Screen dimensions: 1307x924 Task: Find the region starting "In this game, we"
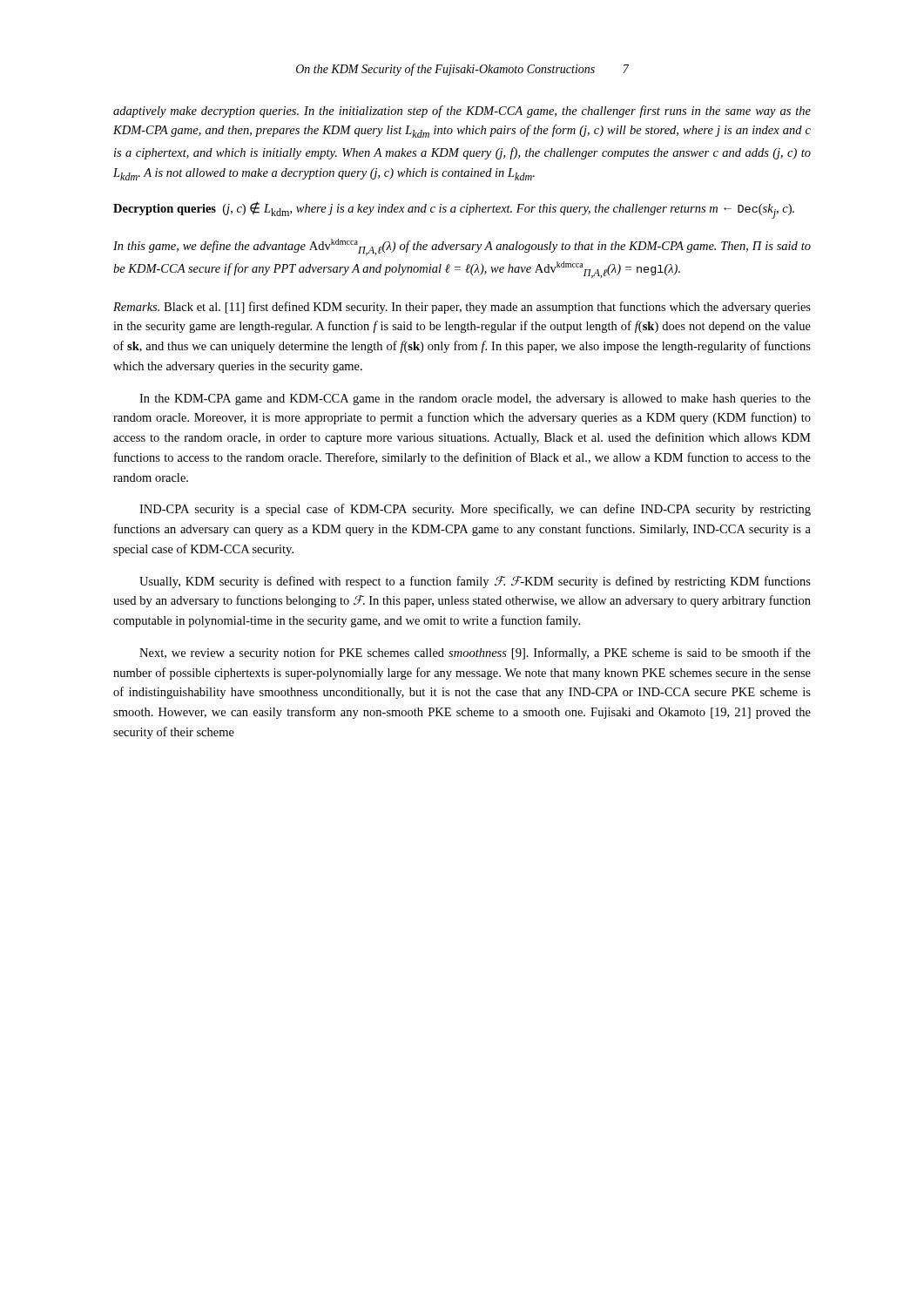tap(462, 258)
